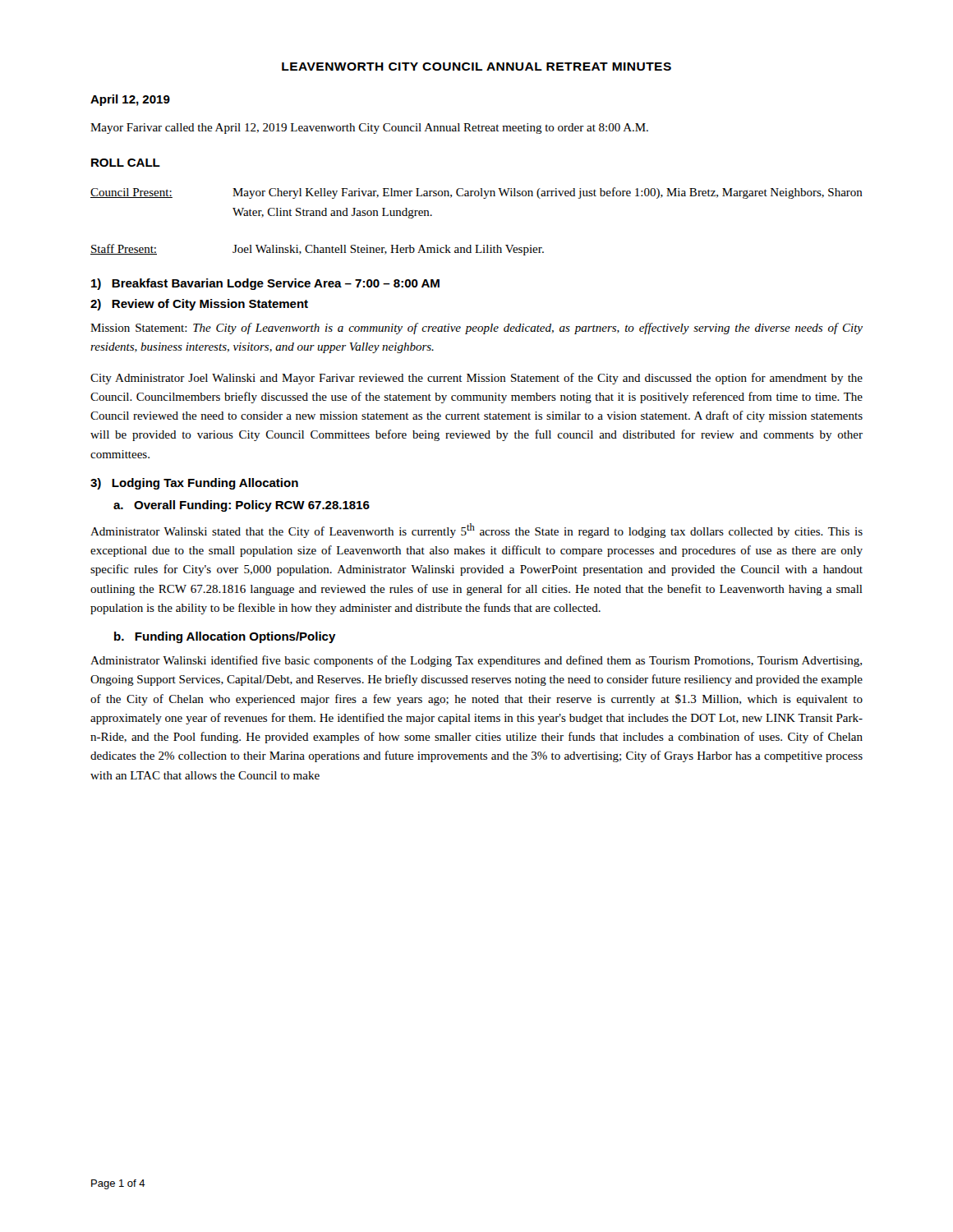Image resolution: width=953 pixels, height=1232 pixels.
Task: Click the passage that begins "3) Lodging Tax Funding"
Action: point(194,482)
